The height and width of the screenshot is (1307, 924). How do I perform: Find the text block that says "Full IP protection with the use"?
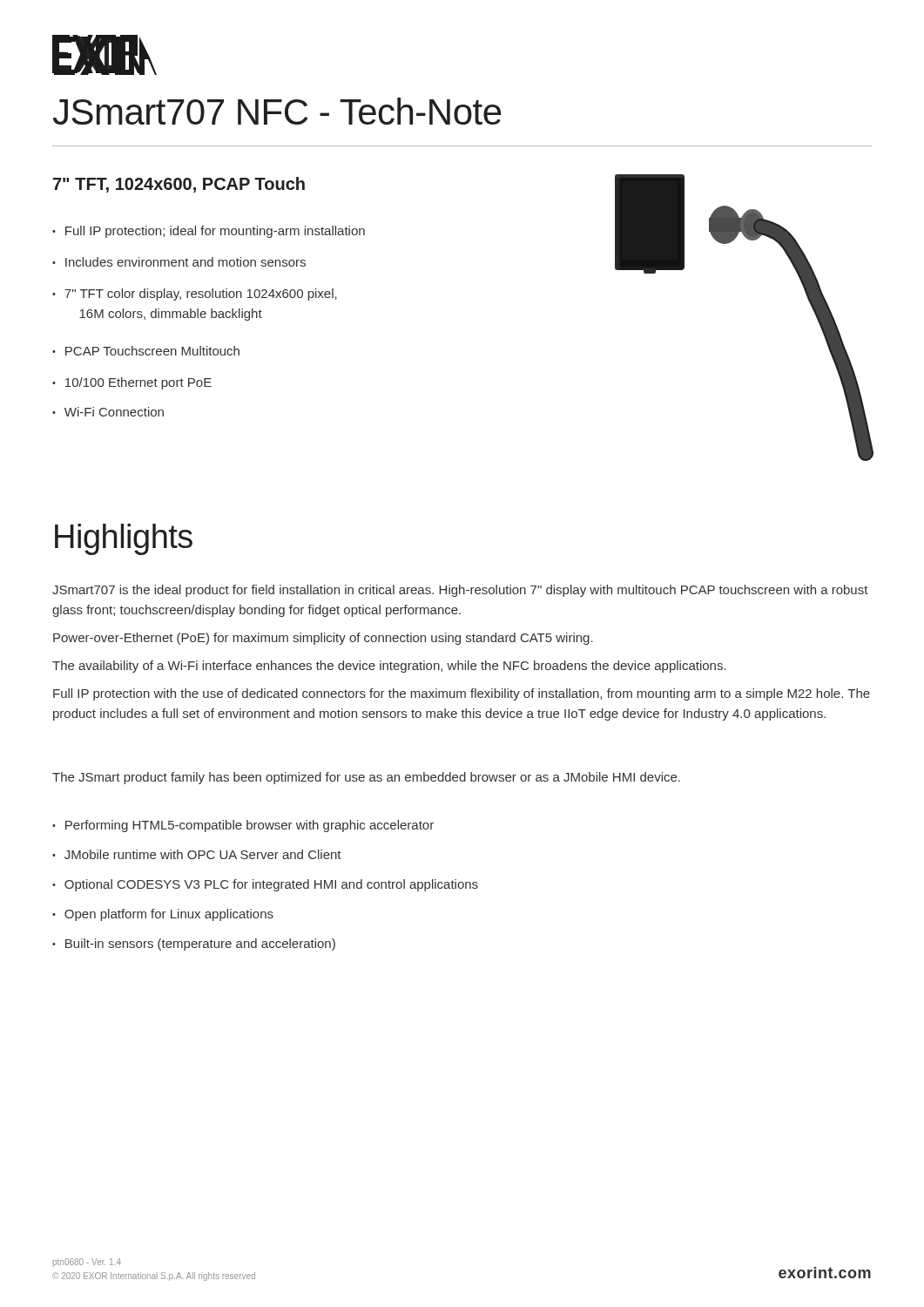click(x=461, y=703)
